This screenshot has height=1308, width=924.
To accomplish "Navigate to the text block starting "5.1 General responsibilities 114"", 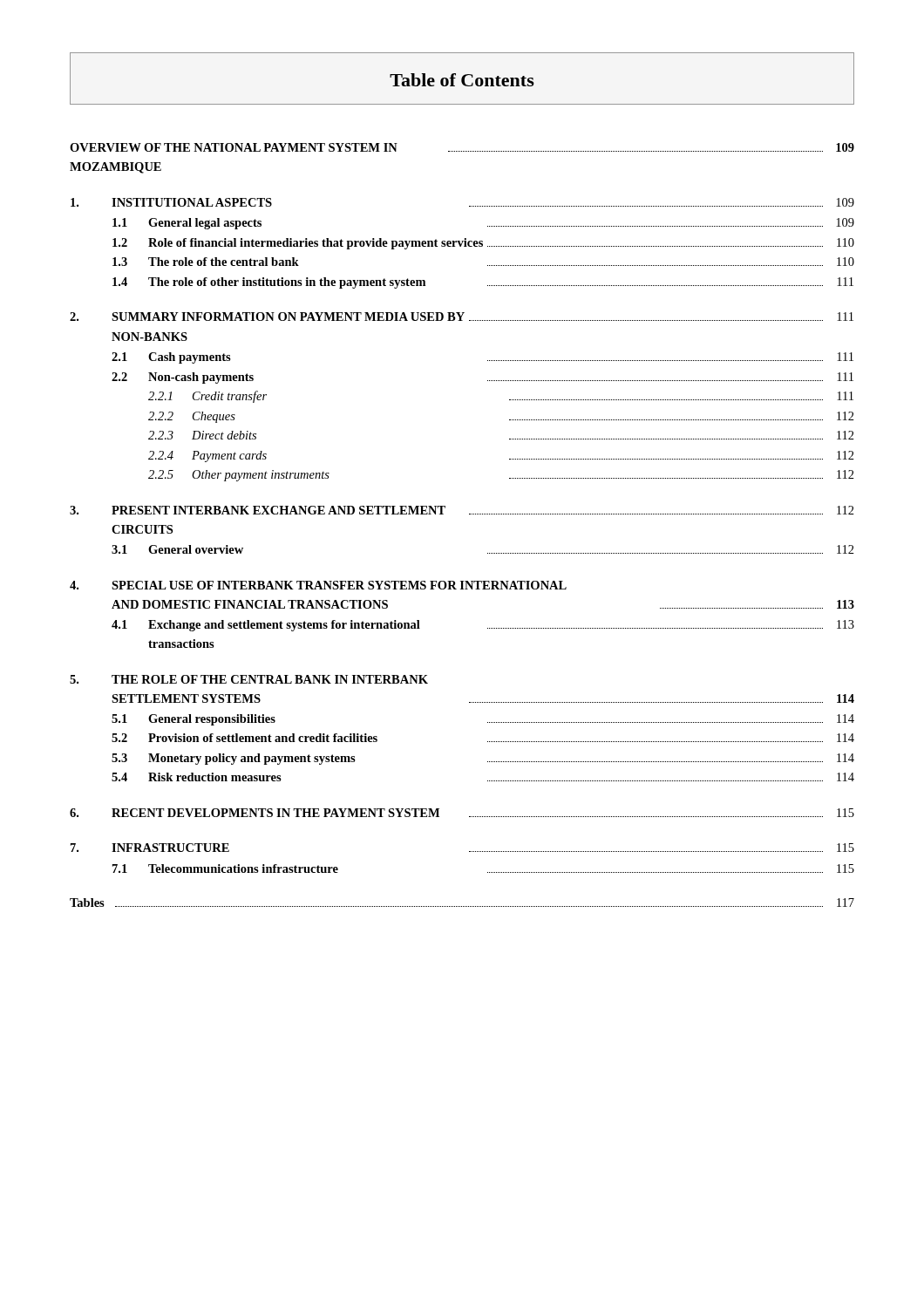I will point(483,718).
